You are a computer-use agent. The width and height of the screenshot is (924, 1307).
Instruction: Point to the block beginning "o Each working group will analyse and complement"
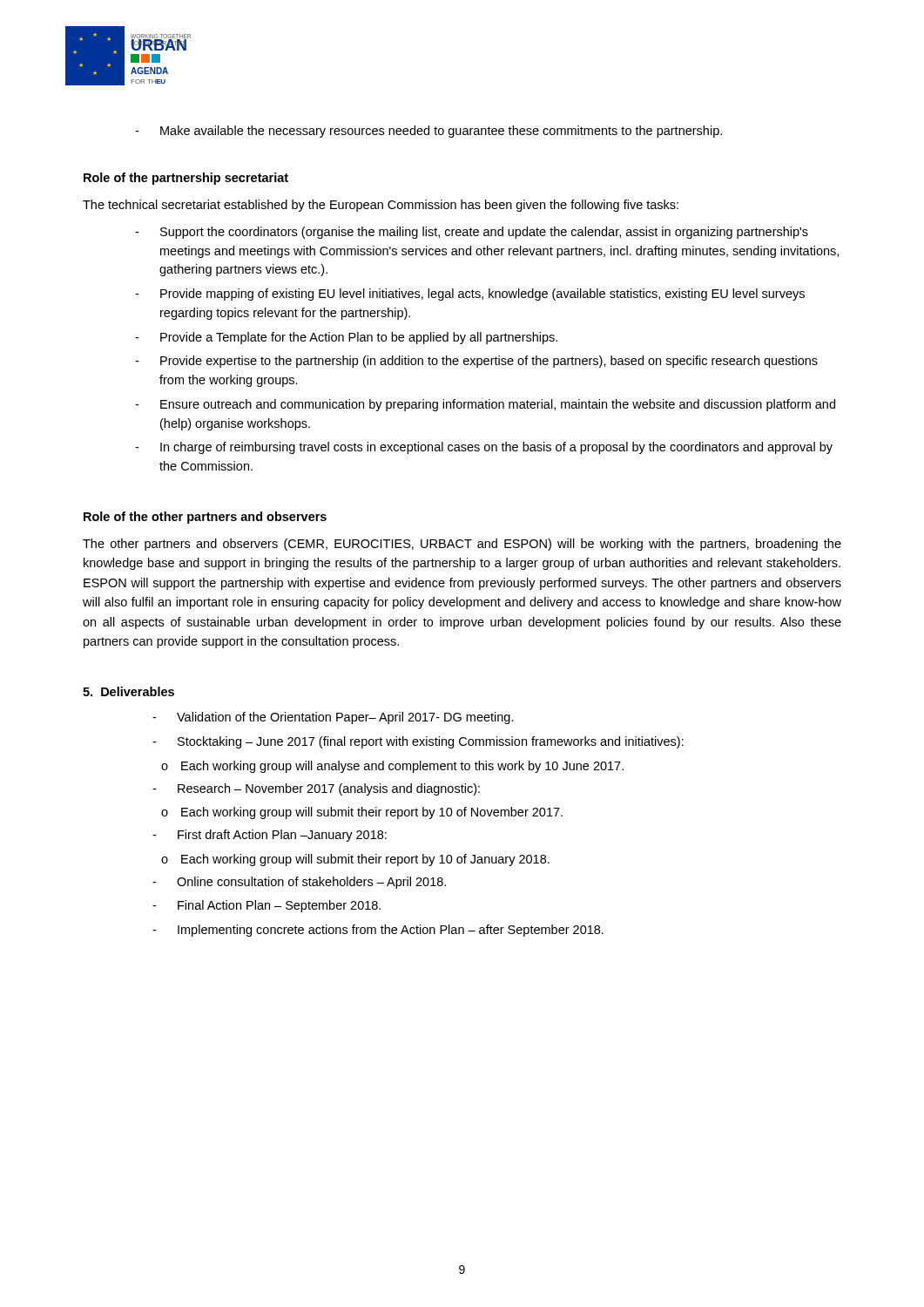pos(388,766)
